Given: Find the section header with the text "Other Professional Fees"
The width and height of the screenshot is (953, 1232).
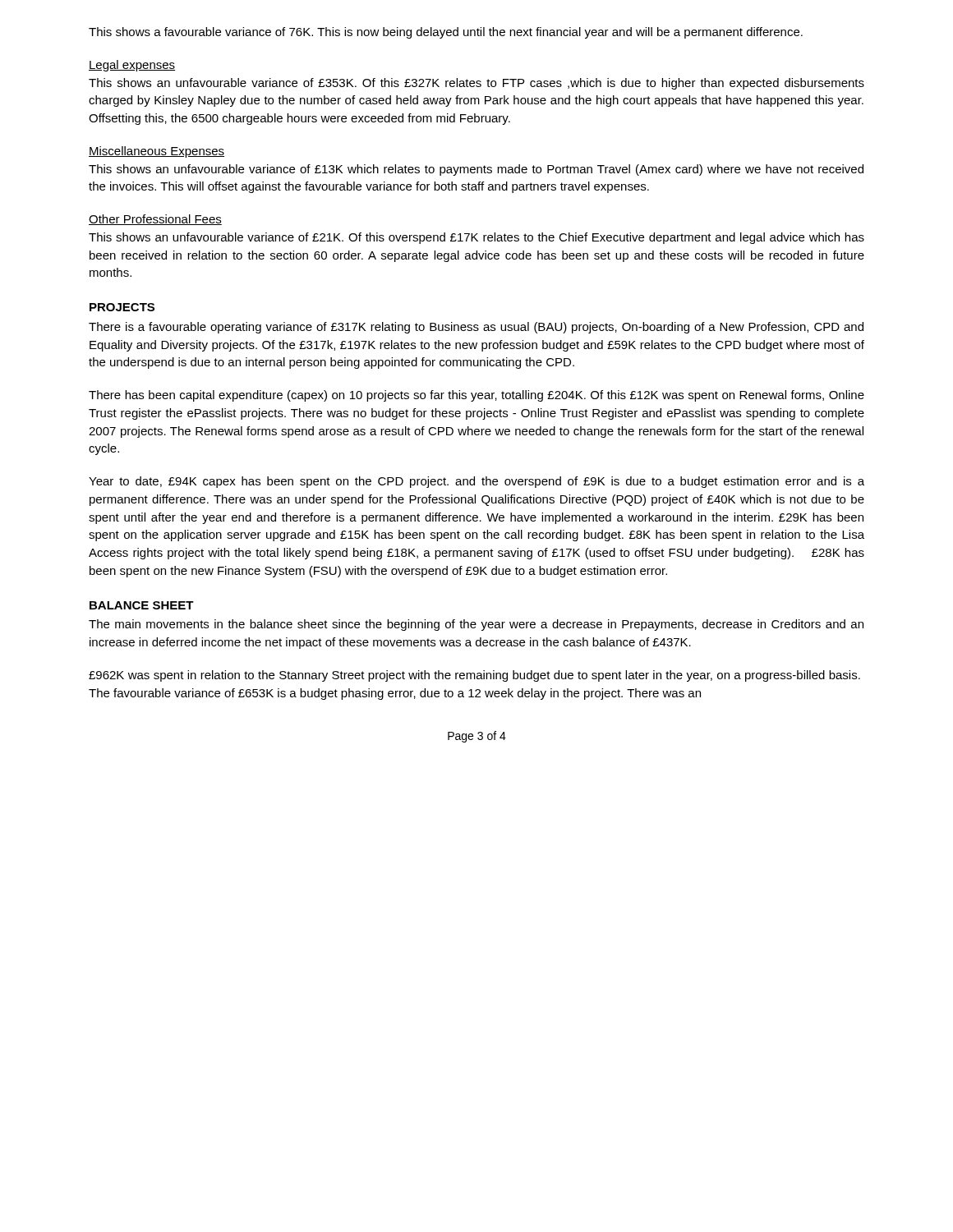Looking at the screenshot, I should (x=155, y=219).
